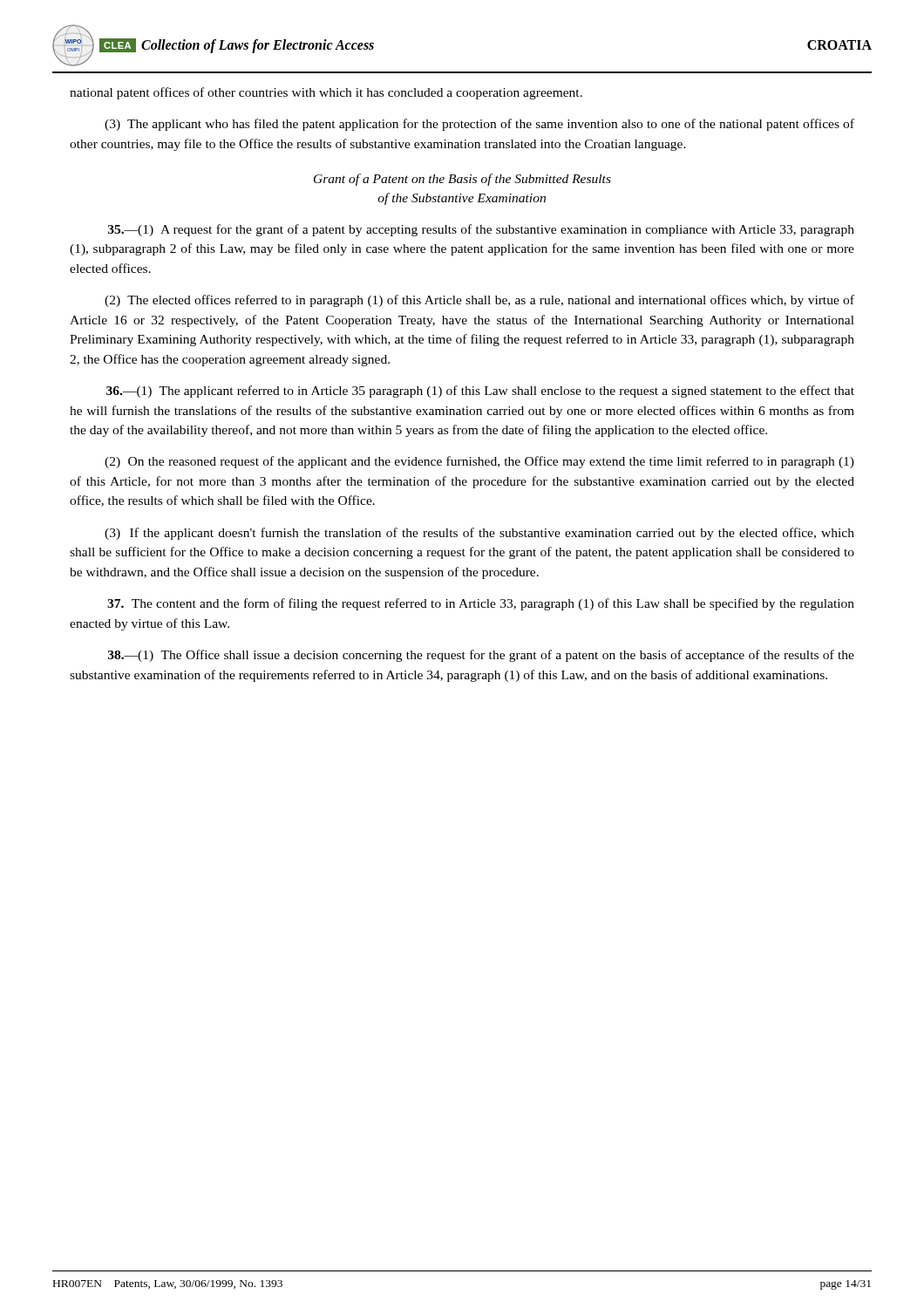924x1308 pixels.
Task: Locate the region starting "Grant of a"
Action: click(x=462, y=188)
